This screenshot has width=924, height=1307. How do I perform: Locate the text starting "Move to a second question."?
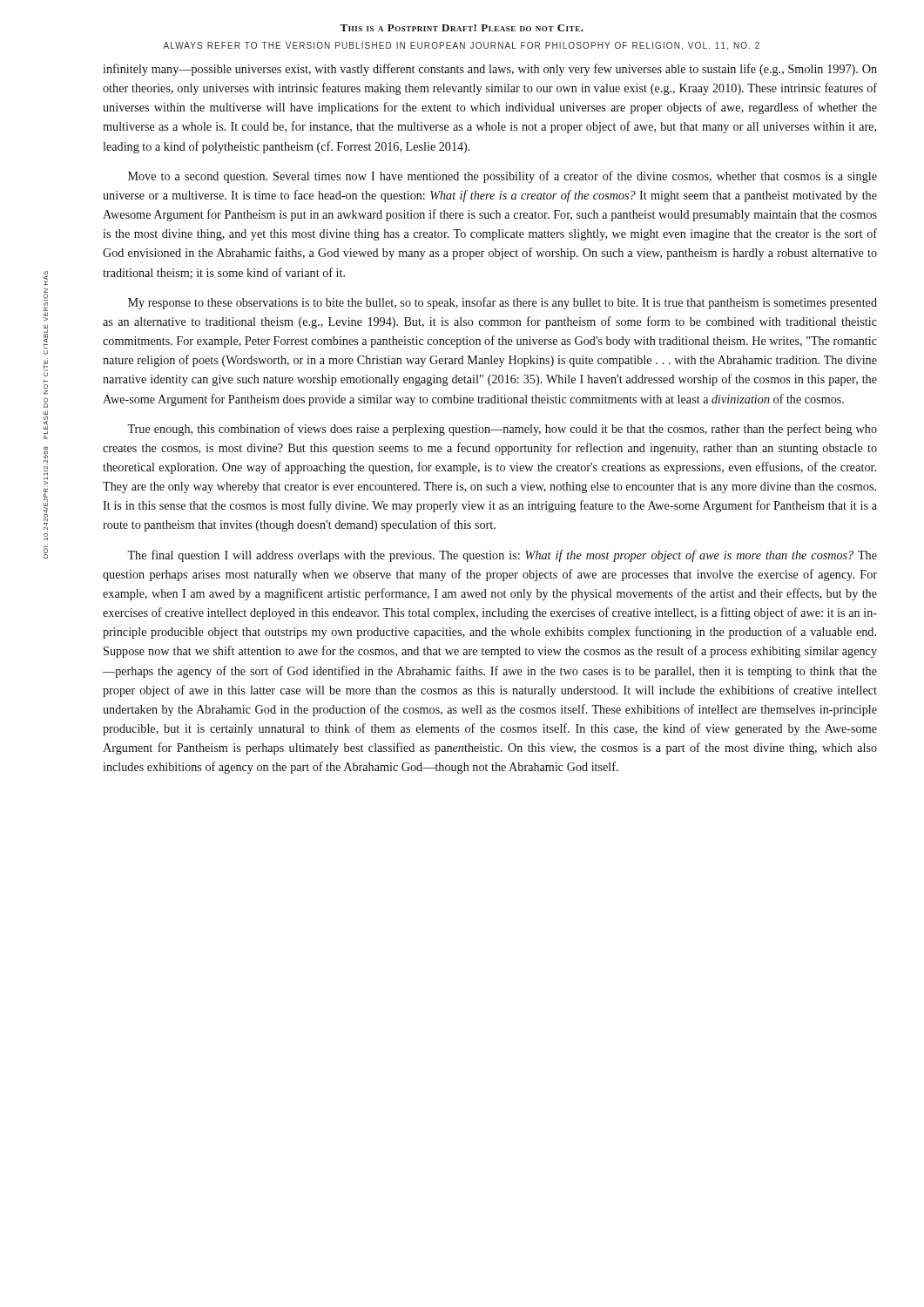490,224
